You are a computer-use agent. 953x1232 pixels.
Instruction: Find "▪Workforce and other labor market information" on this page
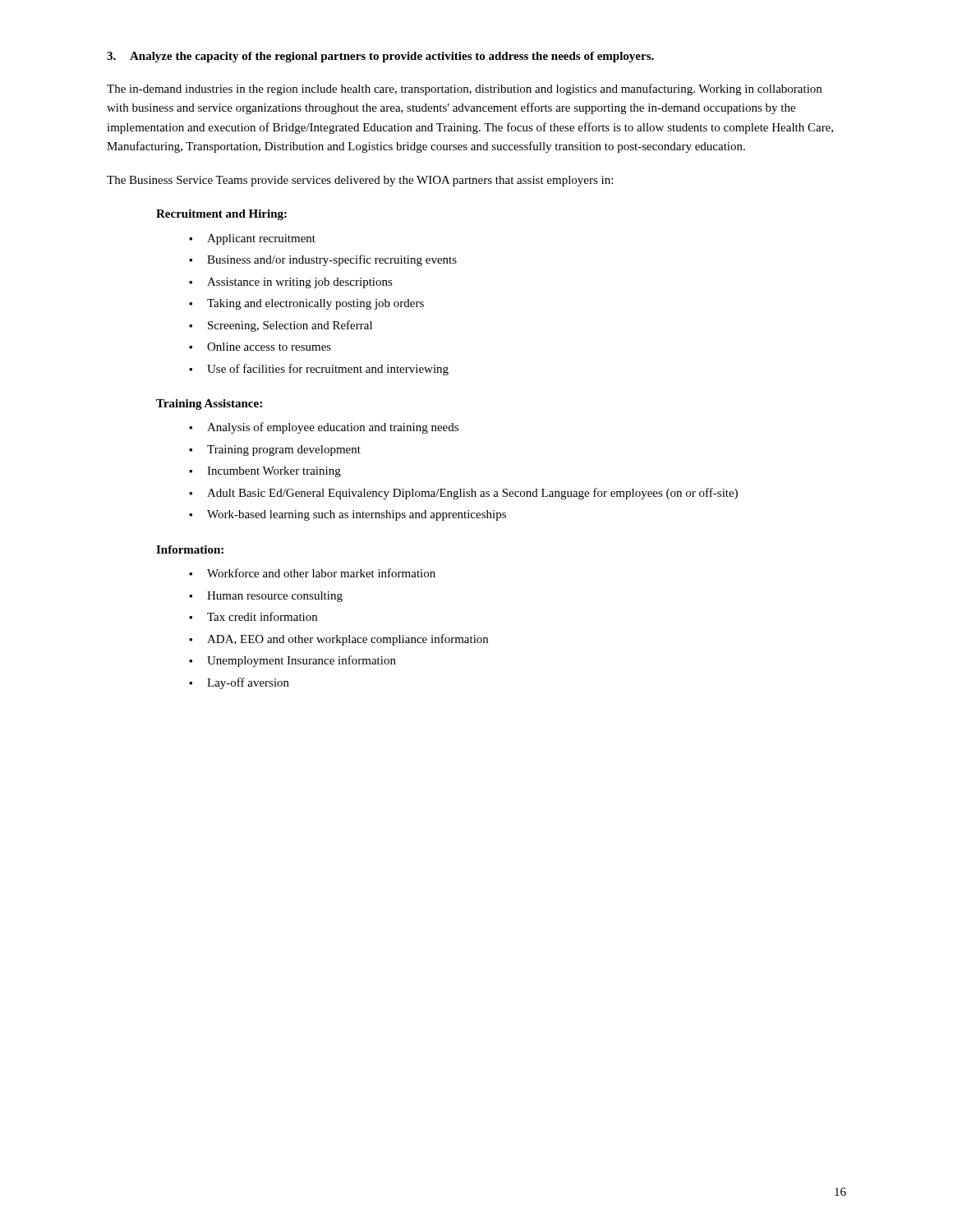tap(312, 573)
